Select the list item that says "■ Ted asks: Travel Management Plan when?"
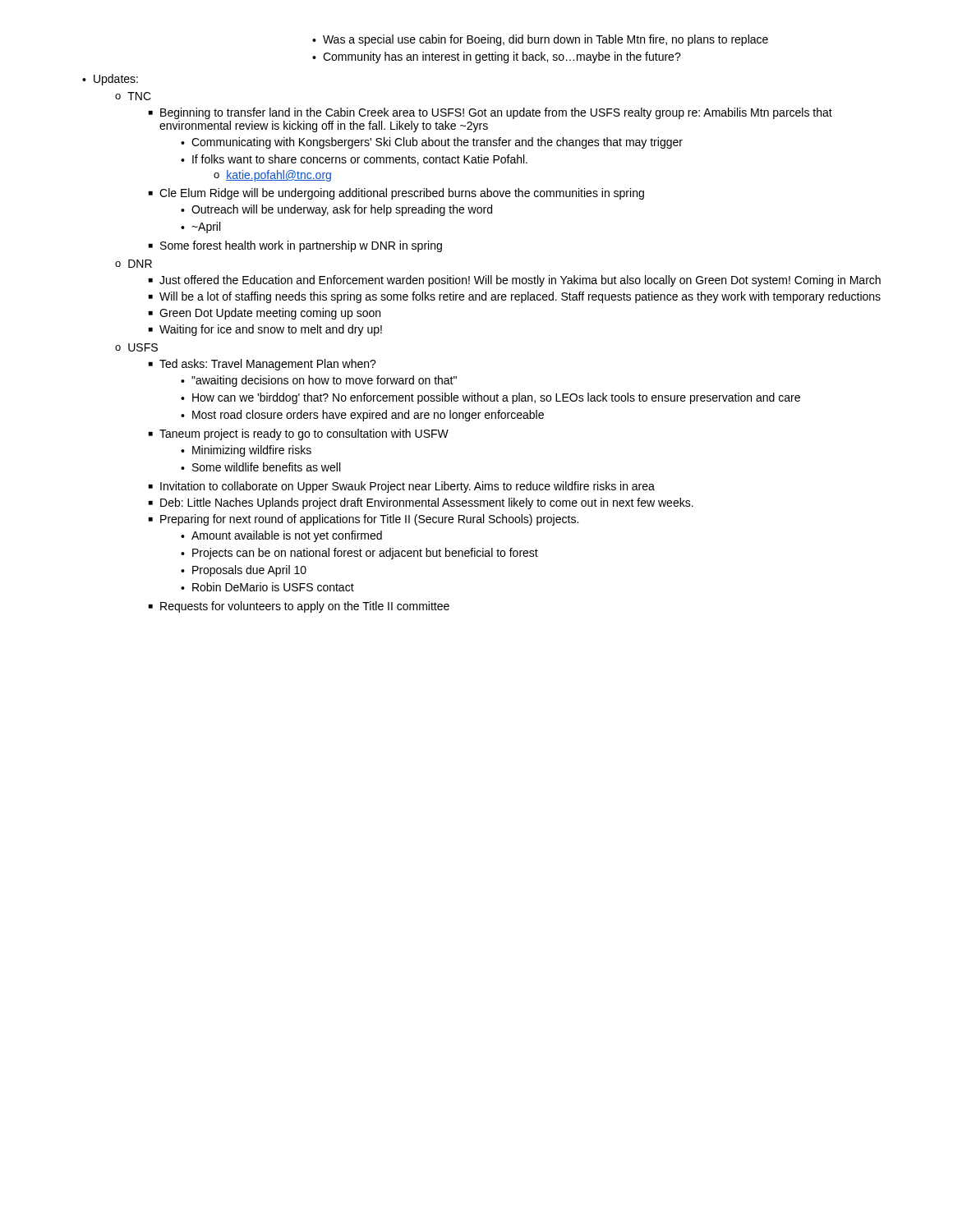This screenshot has width=953, height=1232. (262, 364)
